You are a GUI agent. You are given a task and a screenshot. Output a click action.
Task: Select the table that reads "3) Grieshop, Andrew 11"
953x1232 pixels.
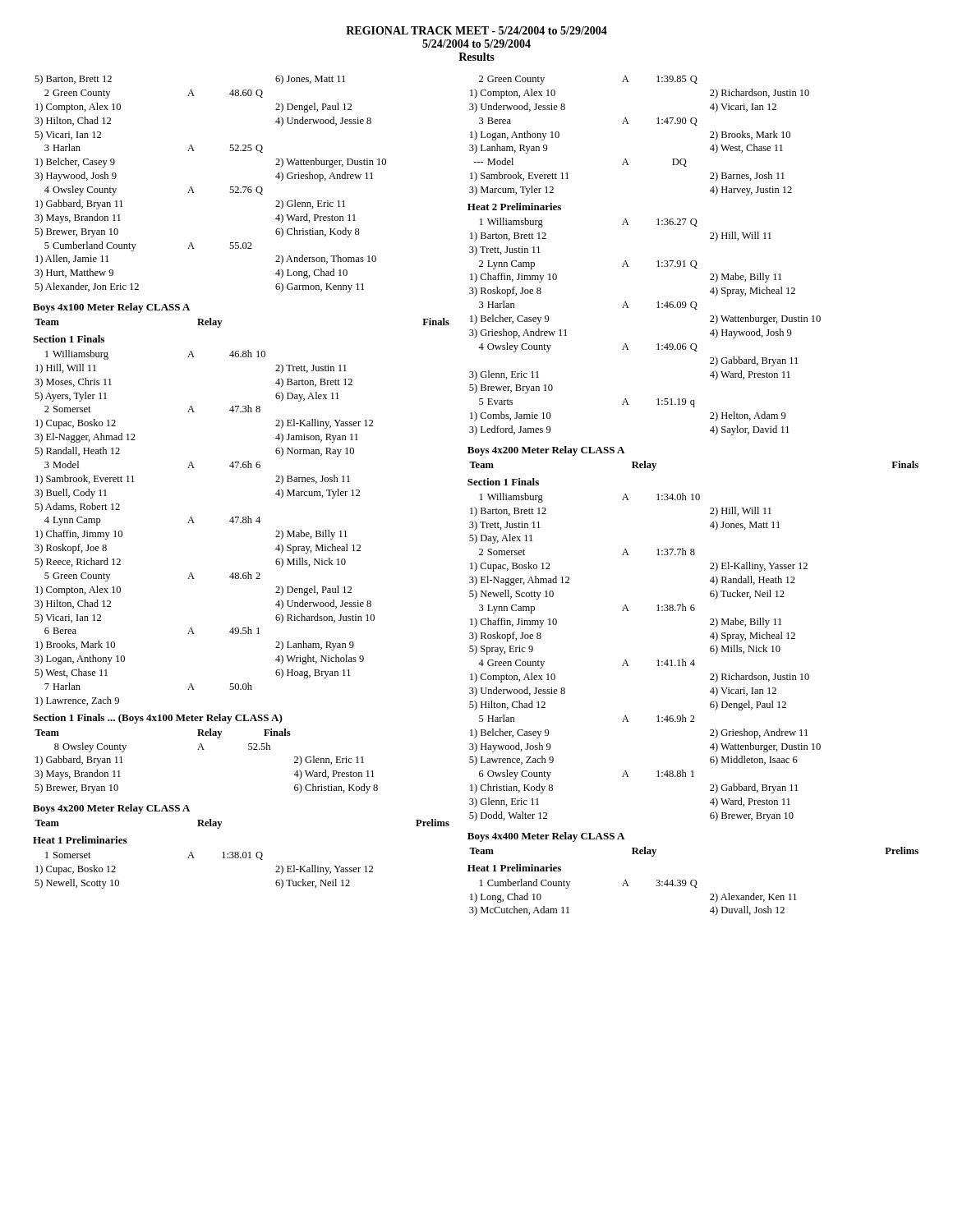pos(694,326)
